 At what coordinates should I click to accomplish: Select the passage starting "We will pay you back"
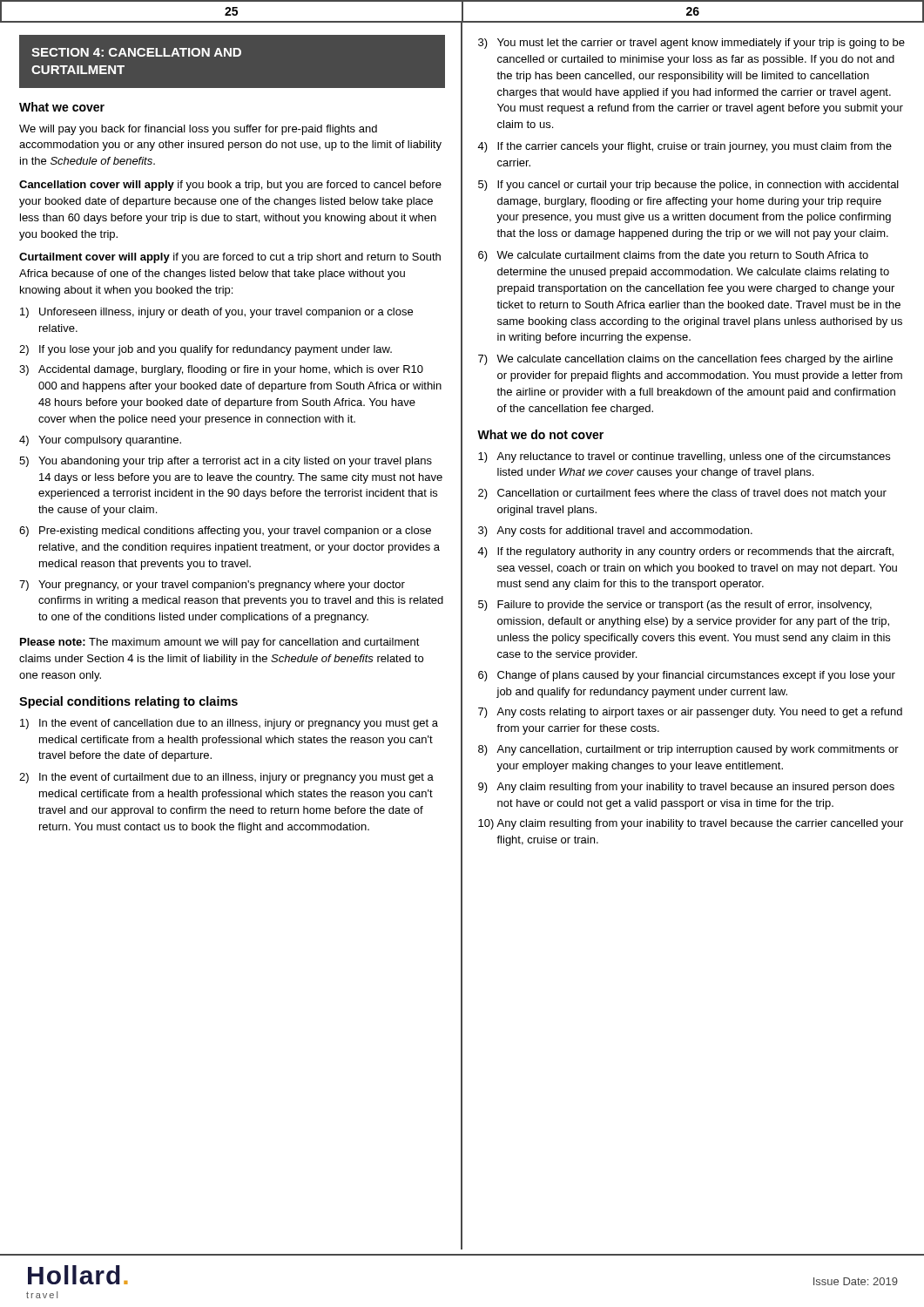230,144
